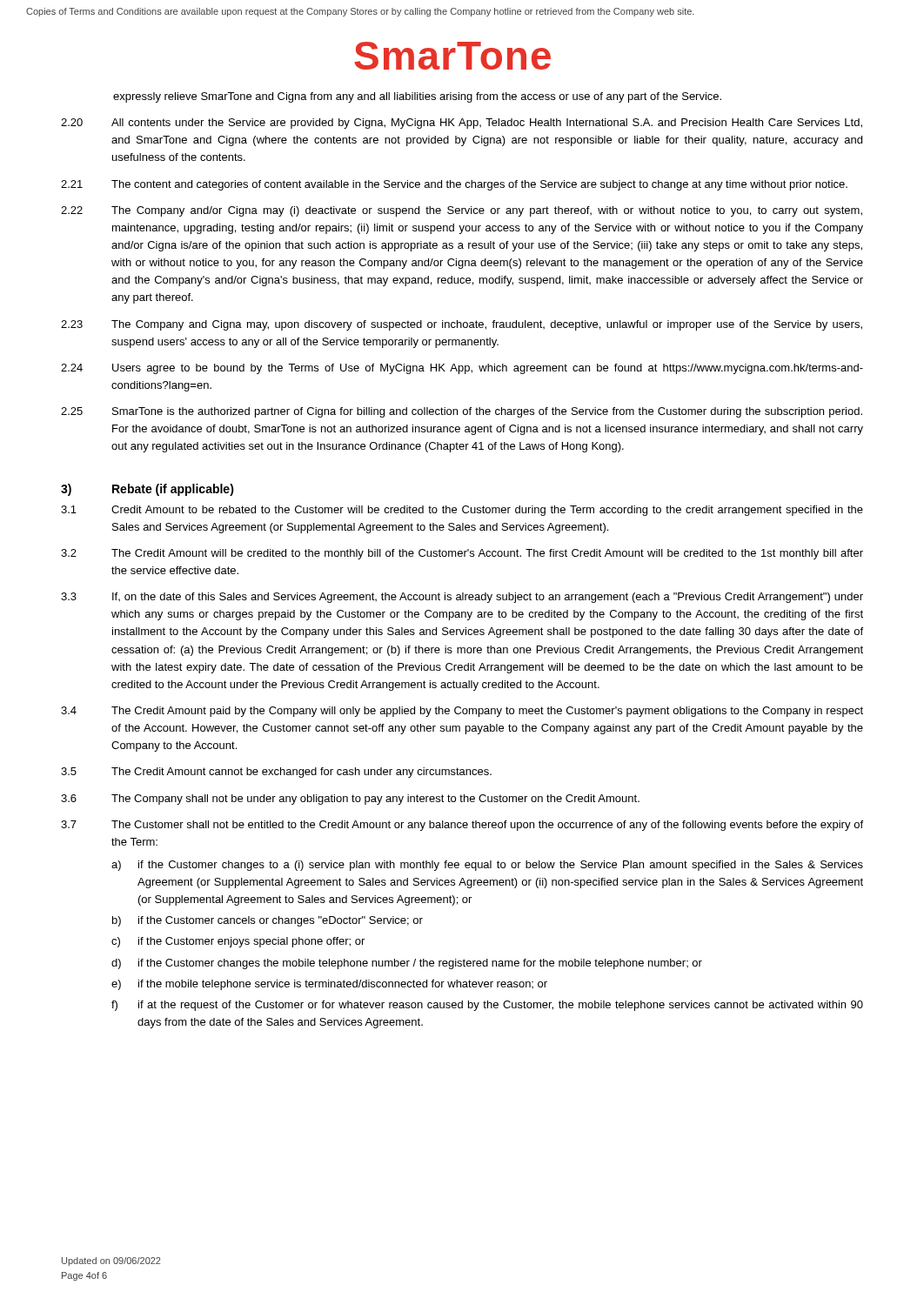Point to the region starting "f) if at the request of the"

pyautogui.click(x=487, y=1014)
